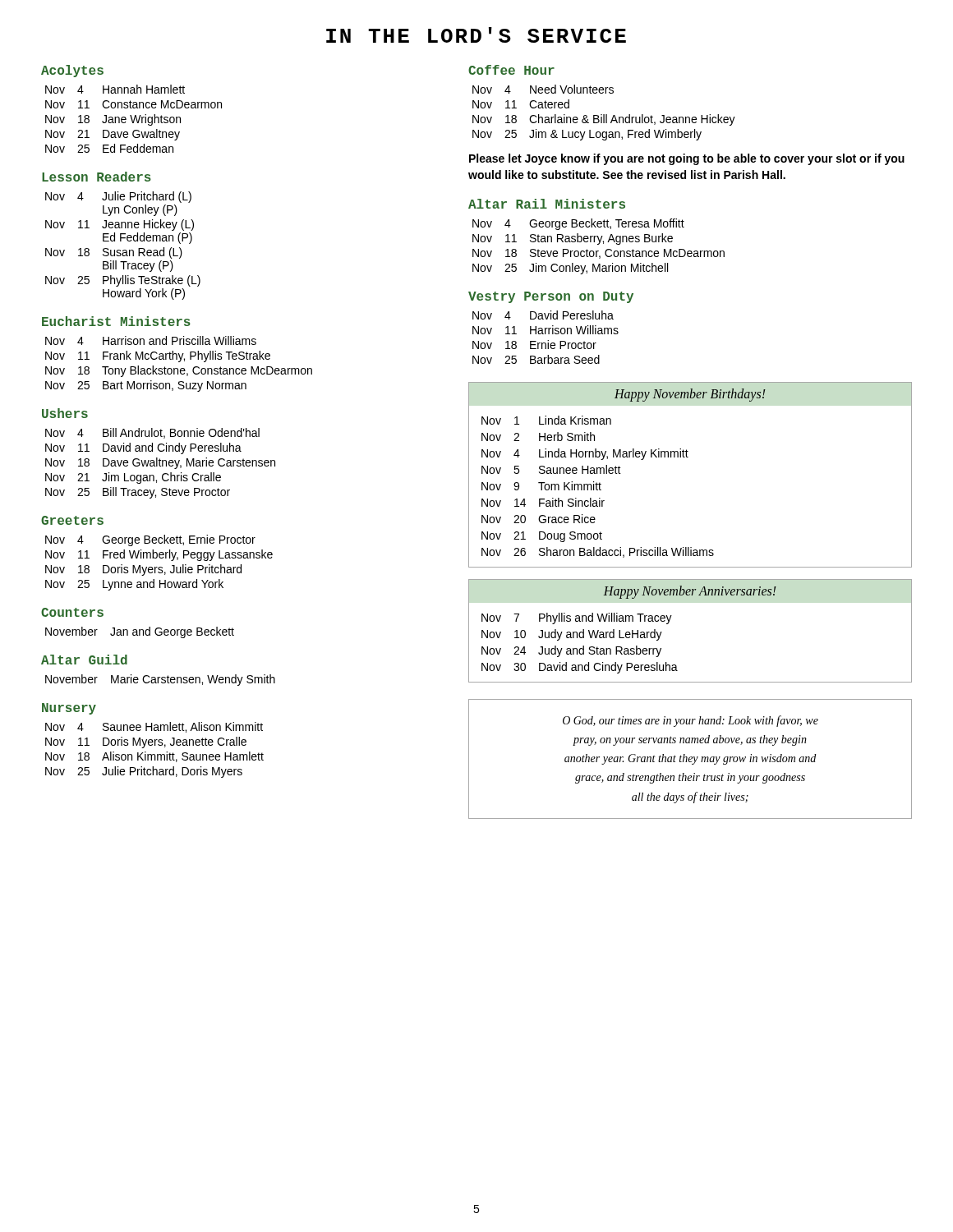Where does it say "Altar Guild"?

pyautogui.click(x=84, y=661)
